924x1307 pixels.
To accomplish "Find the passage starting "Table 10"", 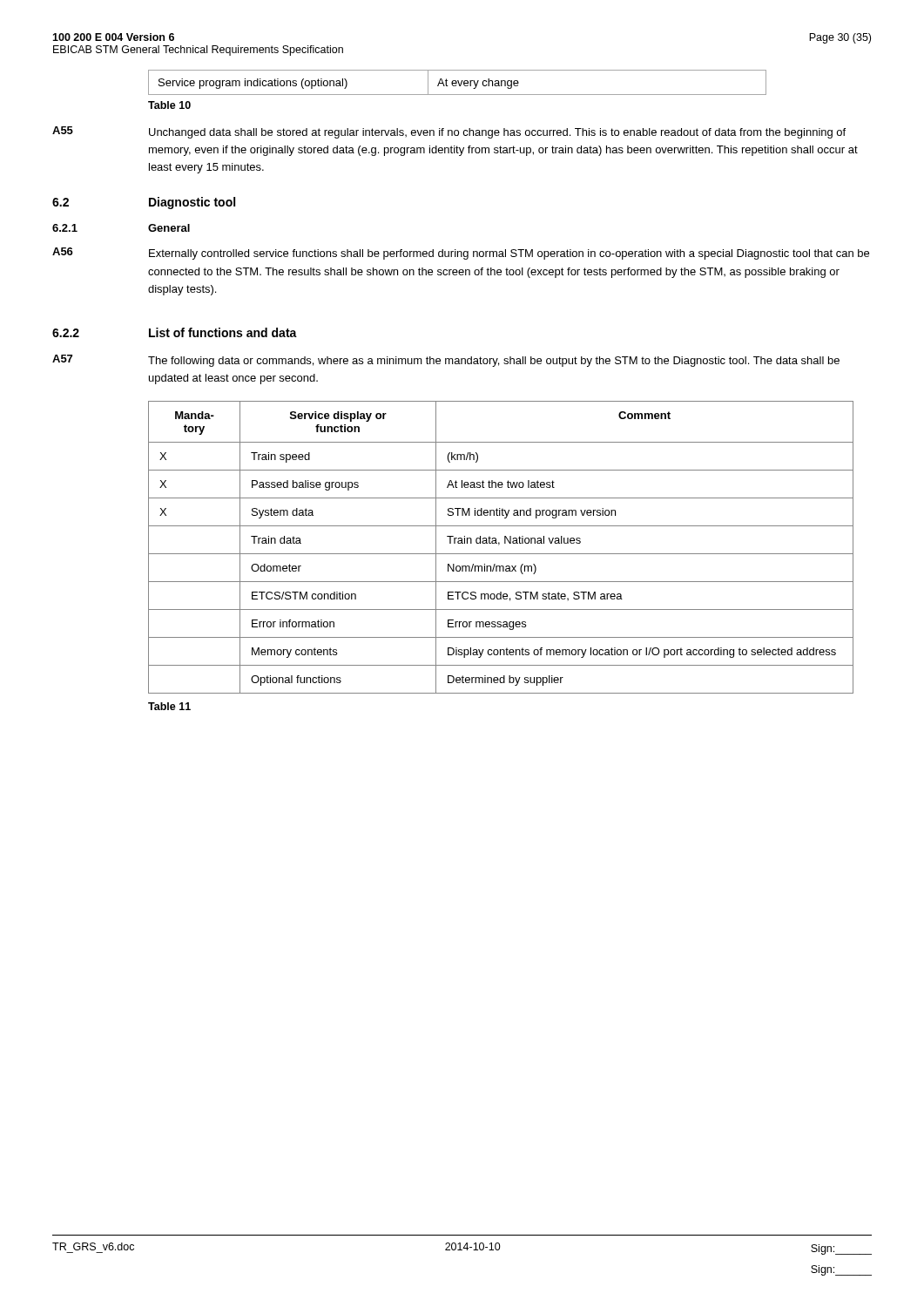I will pos(169,105).
